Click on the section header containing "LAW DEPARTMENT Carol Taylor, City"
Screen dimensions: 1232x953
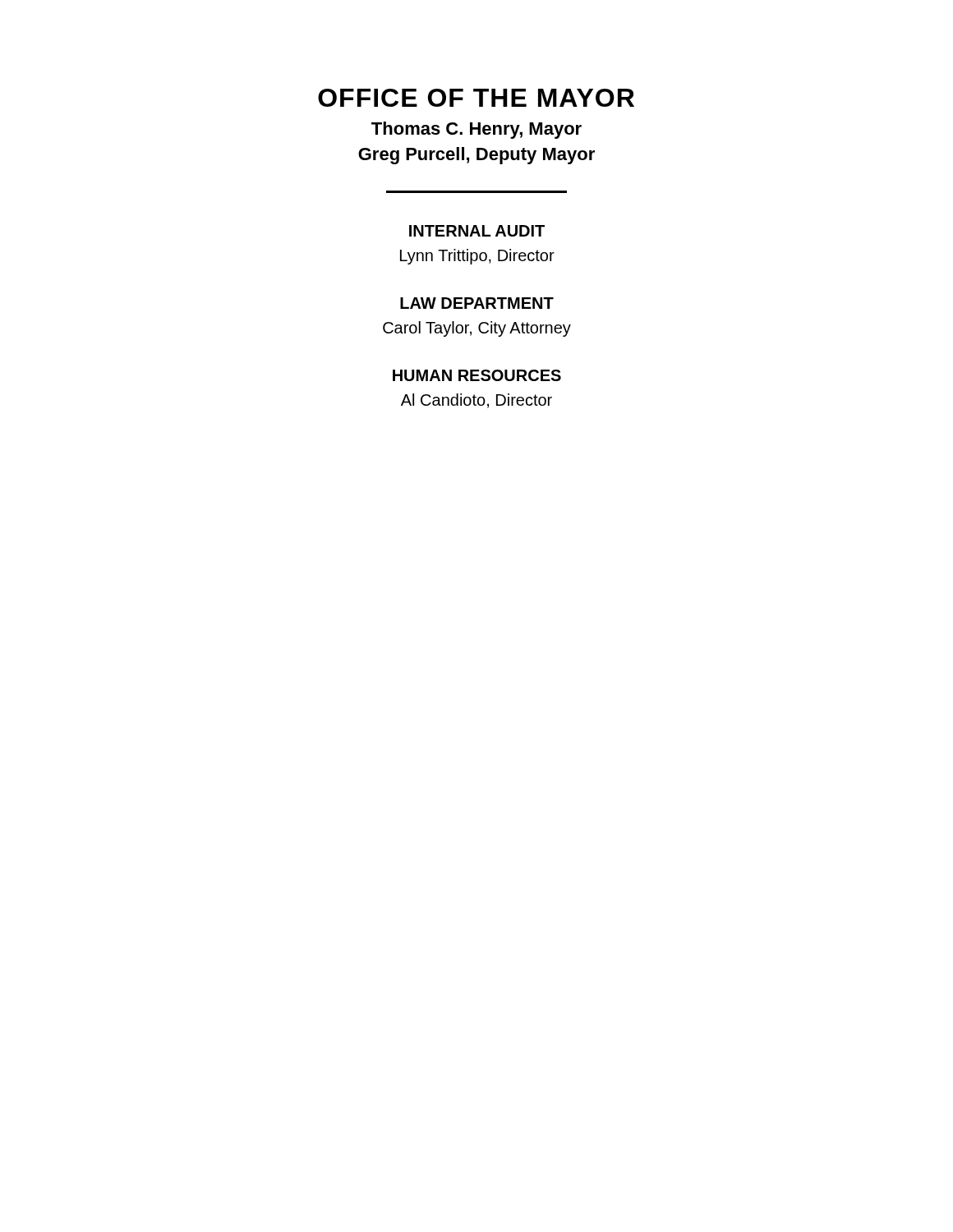pos(476,315)
